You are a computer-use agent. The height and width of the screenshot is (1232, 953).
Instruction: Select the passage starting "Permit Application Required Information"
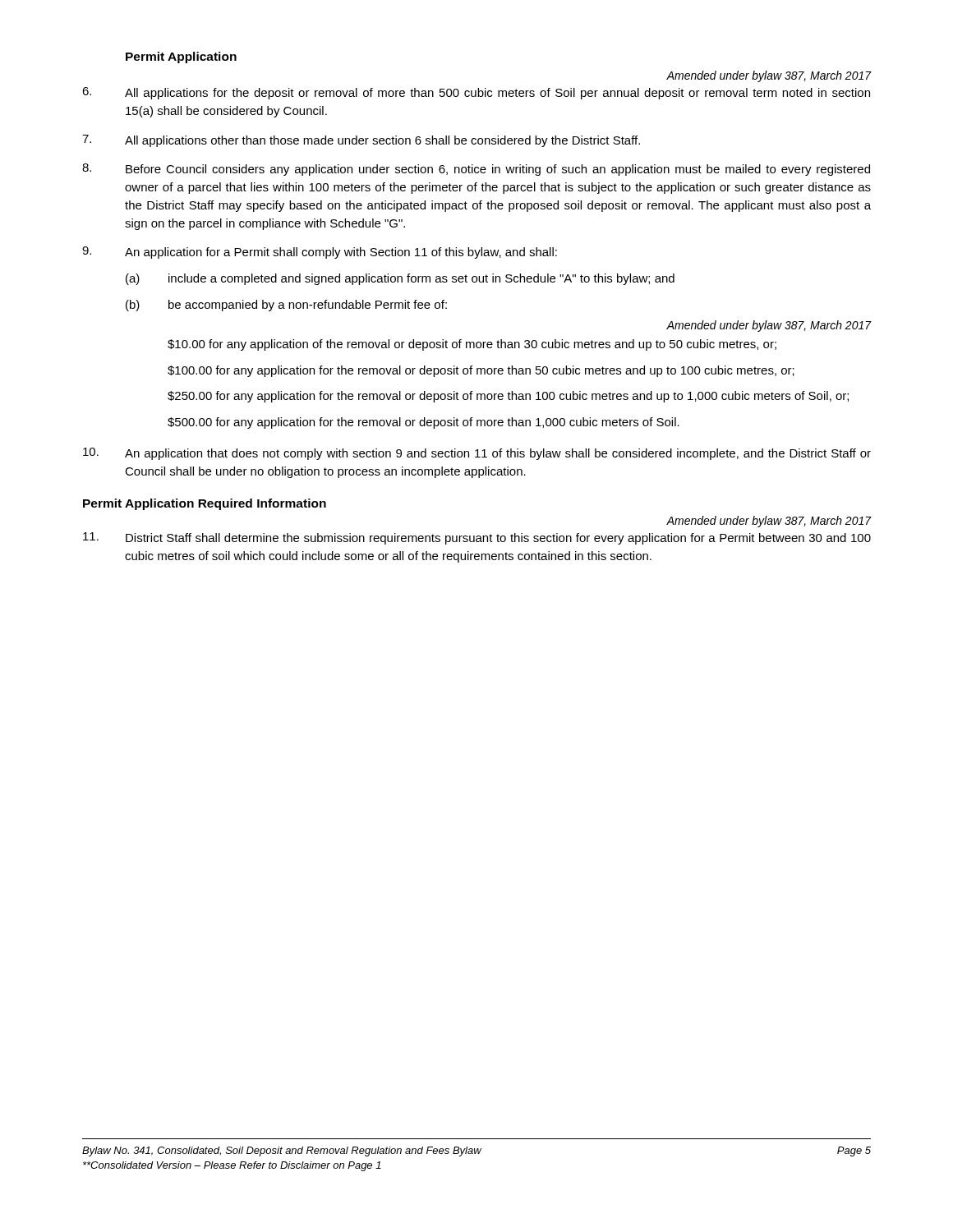(204, 503)
